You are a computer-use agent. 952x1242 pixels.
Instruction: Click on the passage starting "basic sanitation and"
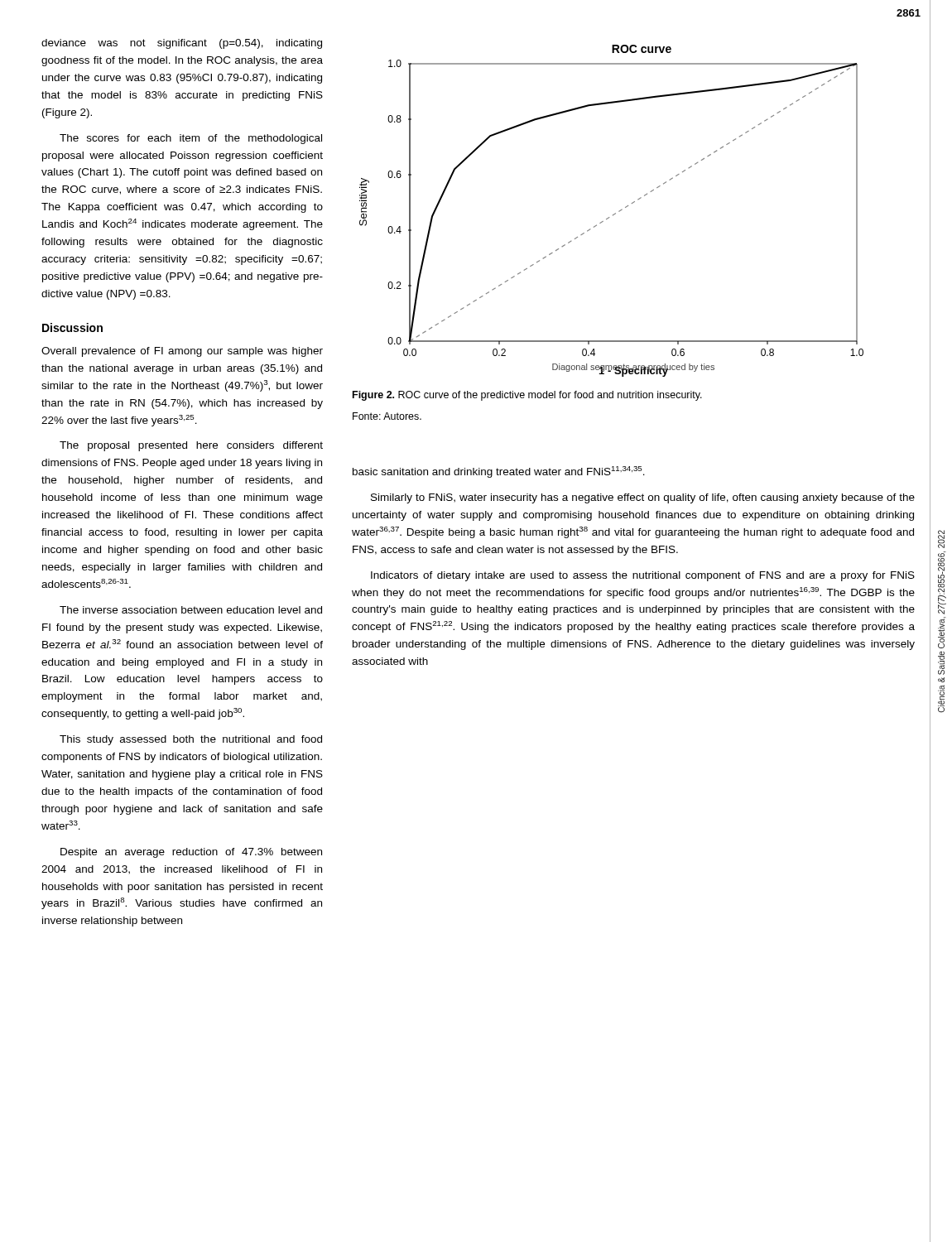(633, 472)
